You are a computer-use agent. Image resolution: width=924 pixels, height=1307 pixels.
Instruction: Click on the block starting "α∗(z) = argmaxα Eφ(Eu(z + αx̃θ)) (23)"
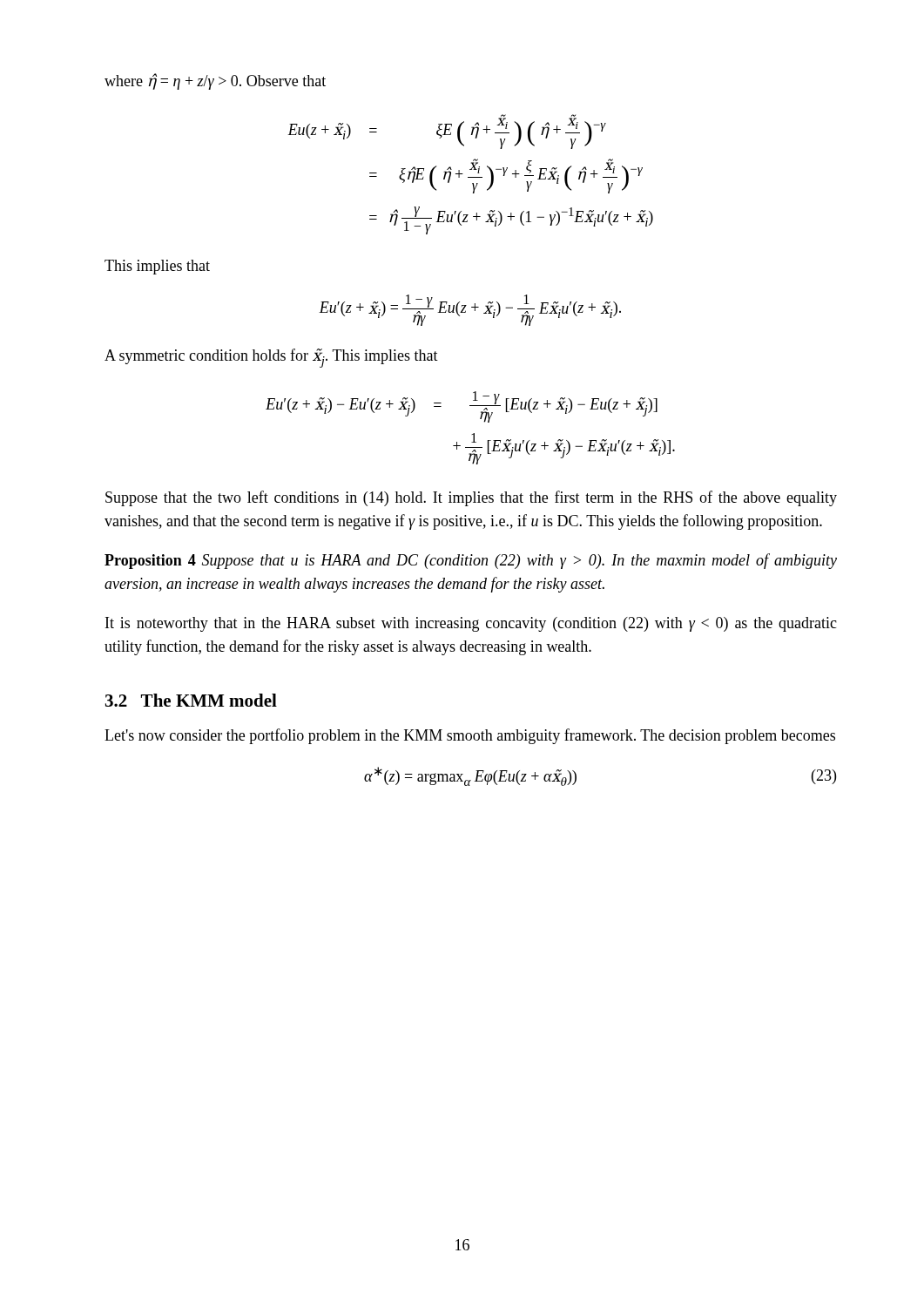(481, 776)
